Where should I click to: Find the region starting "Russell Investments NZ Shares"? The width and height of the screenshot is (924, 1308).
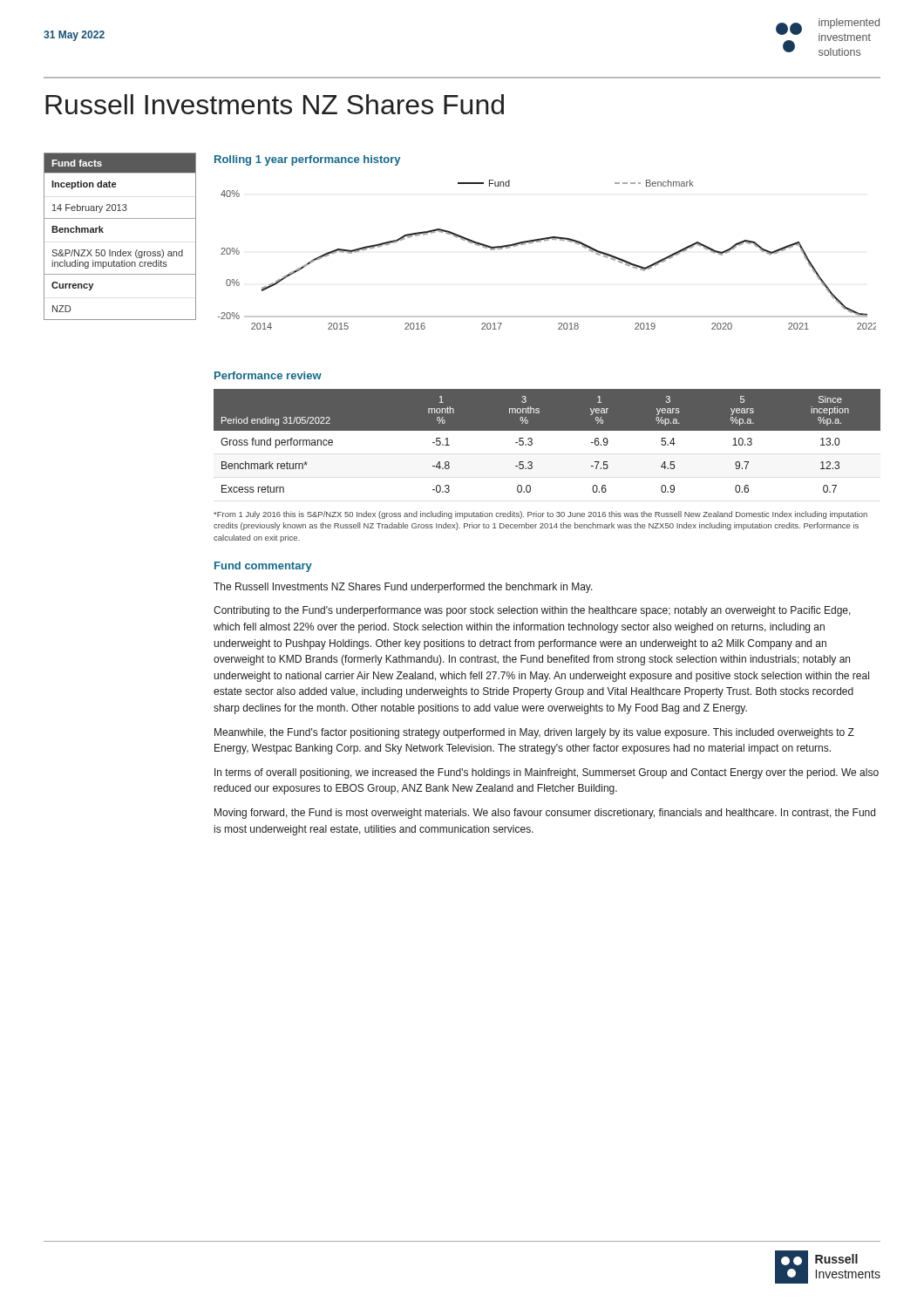275,105
